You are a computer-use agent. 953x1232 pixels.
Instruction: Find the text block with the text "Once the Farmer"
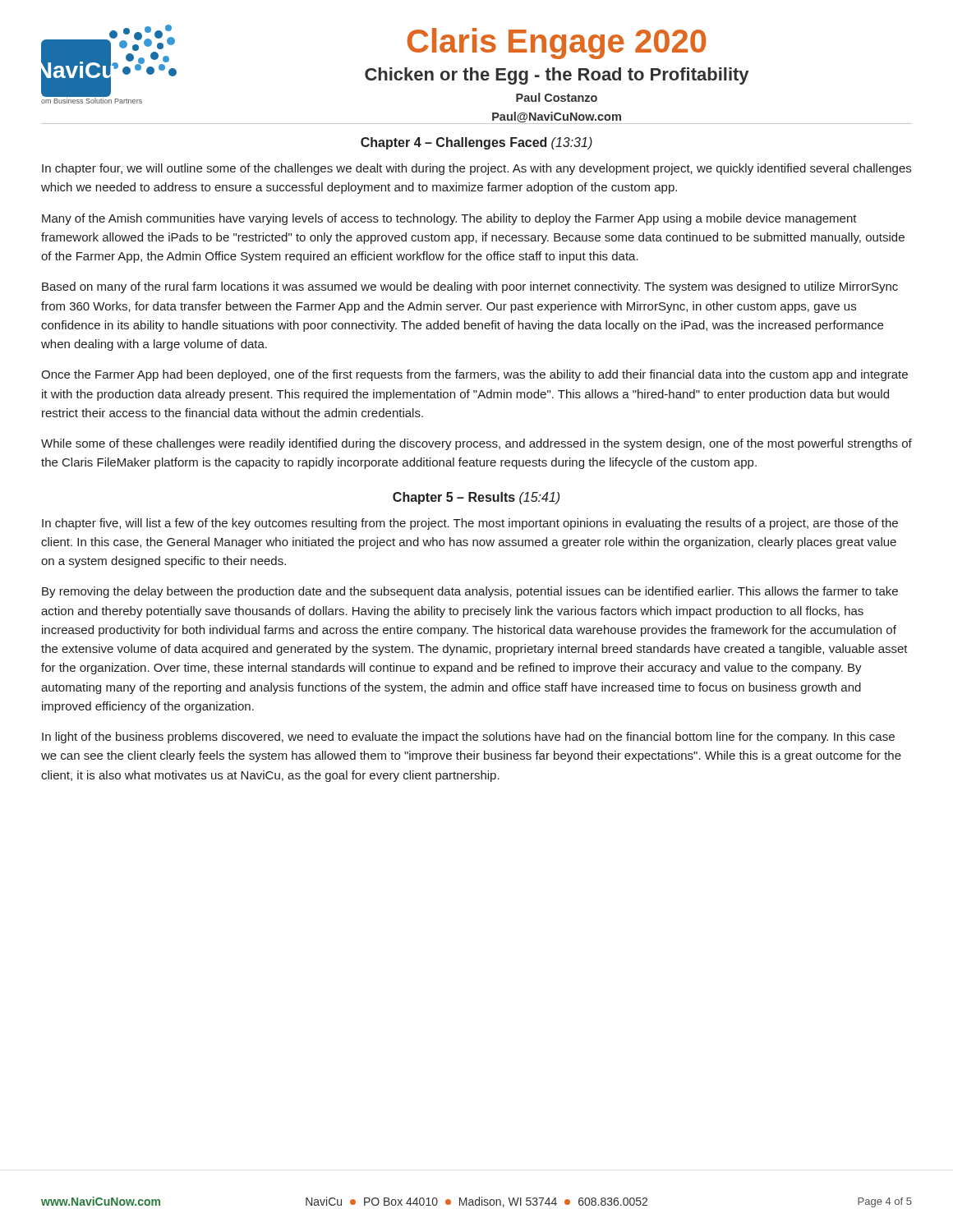click(x=475, y=393)
